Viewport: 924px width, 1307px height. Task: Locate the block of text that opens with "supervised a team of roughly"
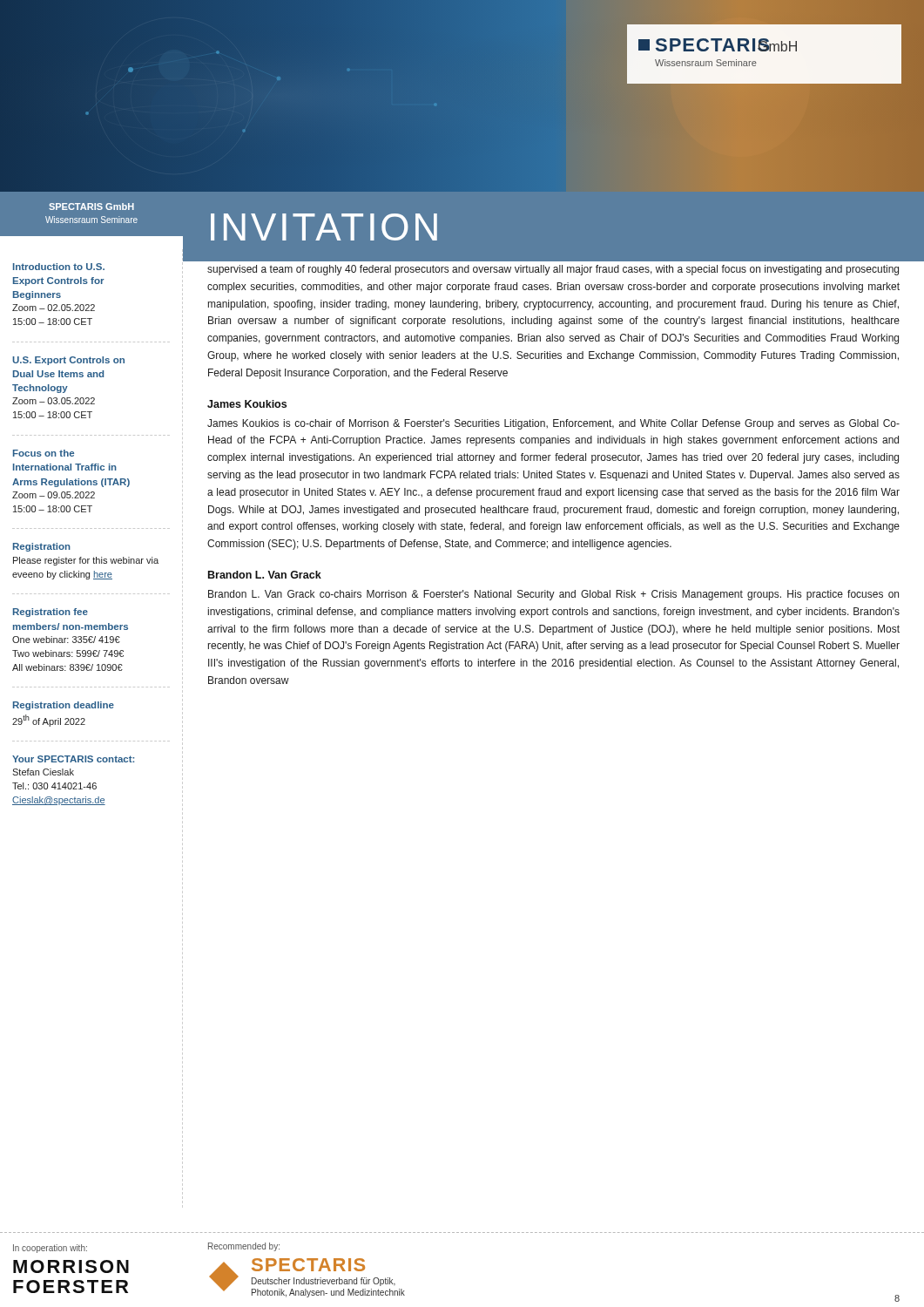click(x=553, y=321)
